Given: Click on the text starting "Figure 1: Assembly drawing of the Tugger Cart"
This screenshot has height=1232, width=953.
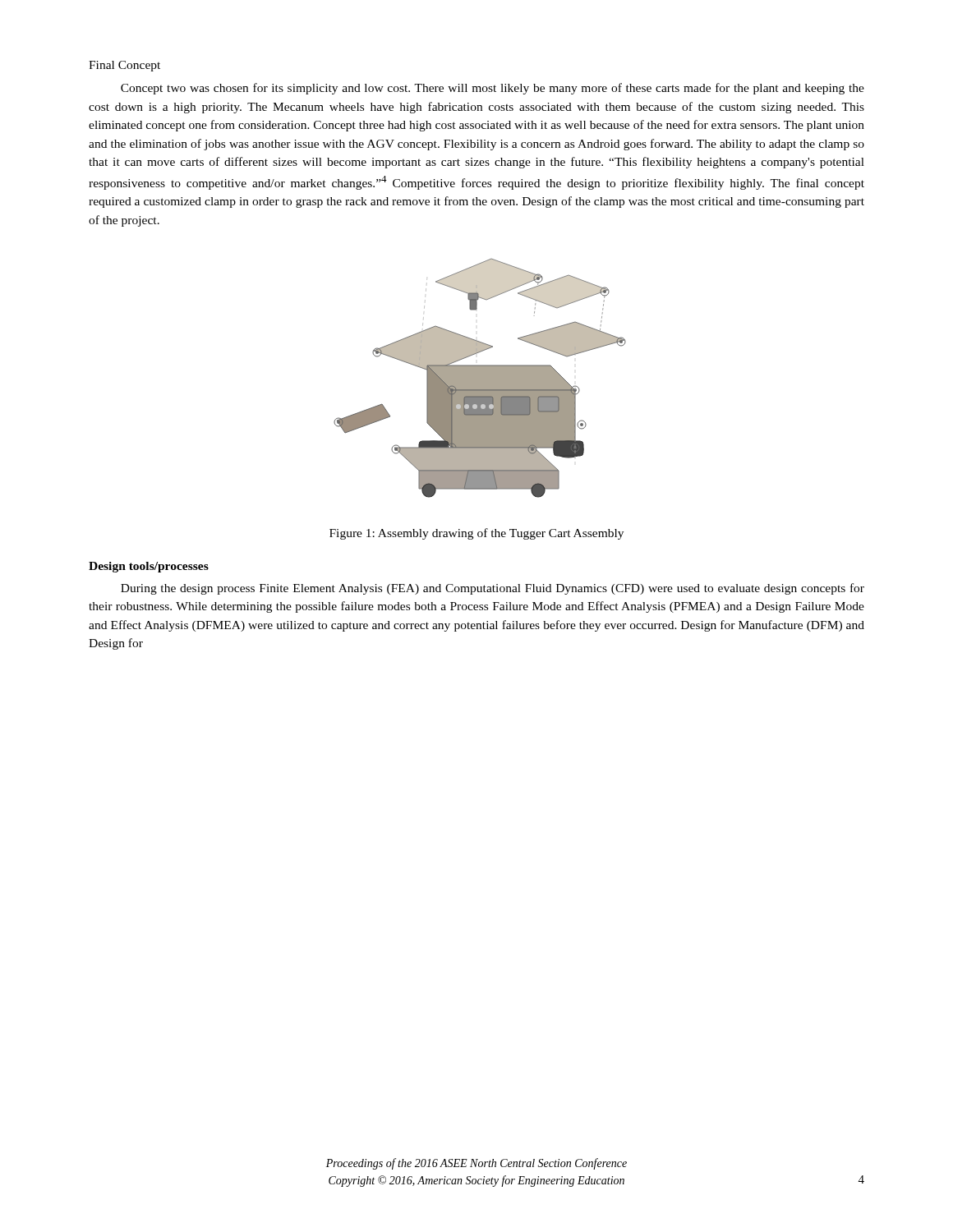Looking at the screenshot, I should click(x=476, y=533).
